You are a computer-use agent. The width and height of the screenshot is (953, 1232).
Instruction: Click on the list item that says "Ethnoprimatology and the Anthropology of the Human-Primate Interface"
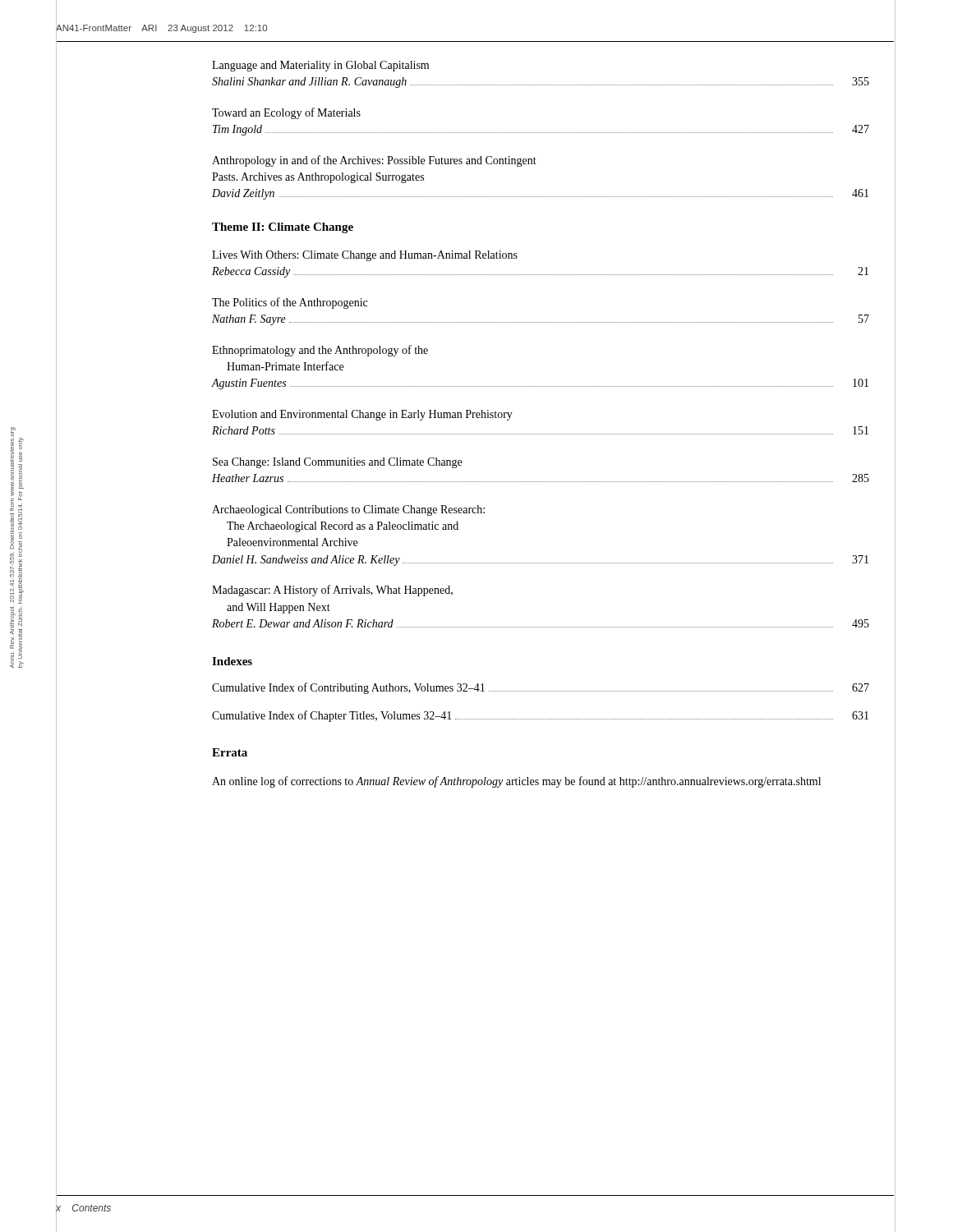click(x=320, y=351)
